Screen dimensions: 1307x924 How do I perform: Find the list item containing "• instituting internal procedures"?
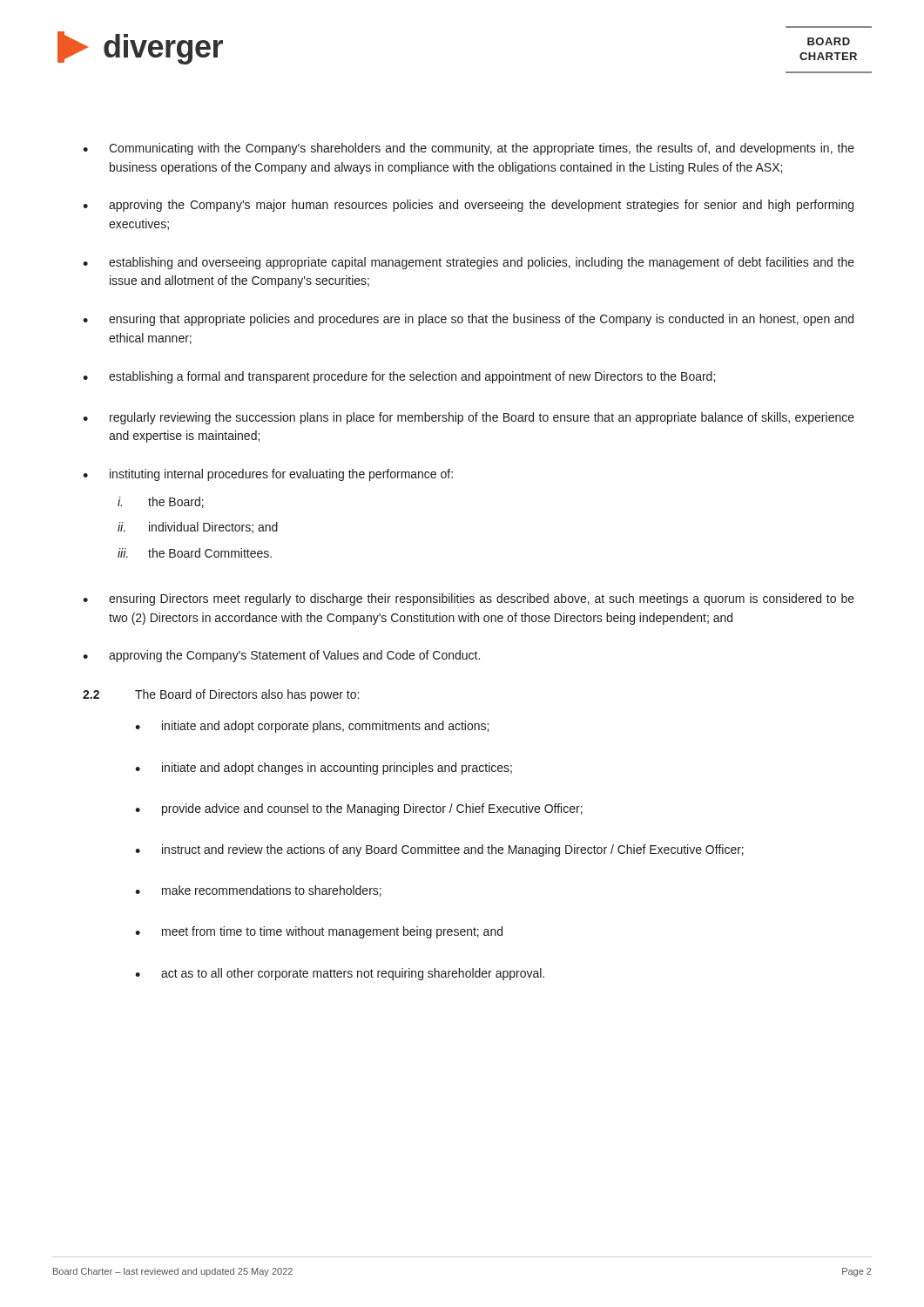(x=268, y=475)
